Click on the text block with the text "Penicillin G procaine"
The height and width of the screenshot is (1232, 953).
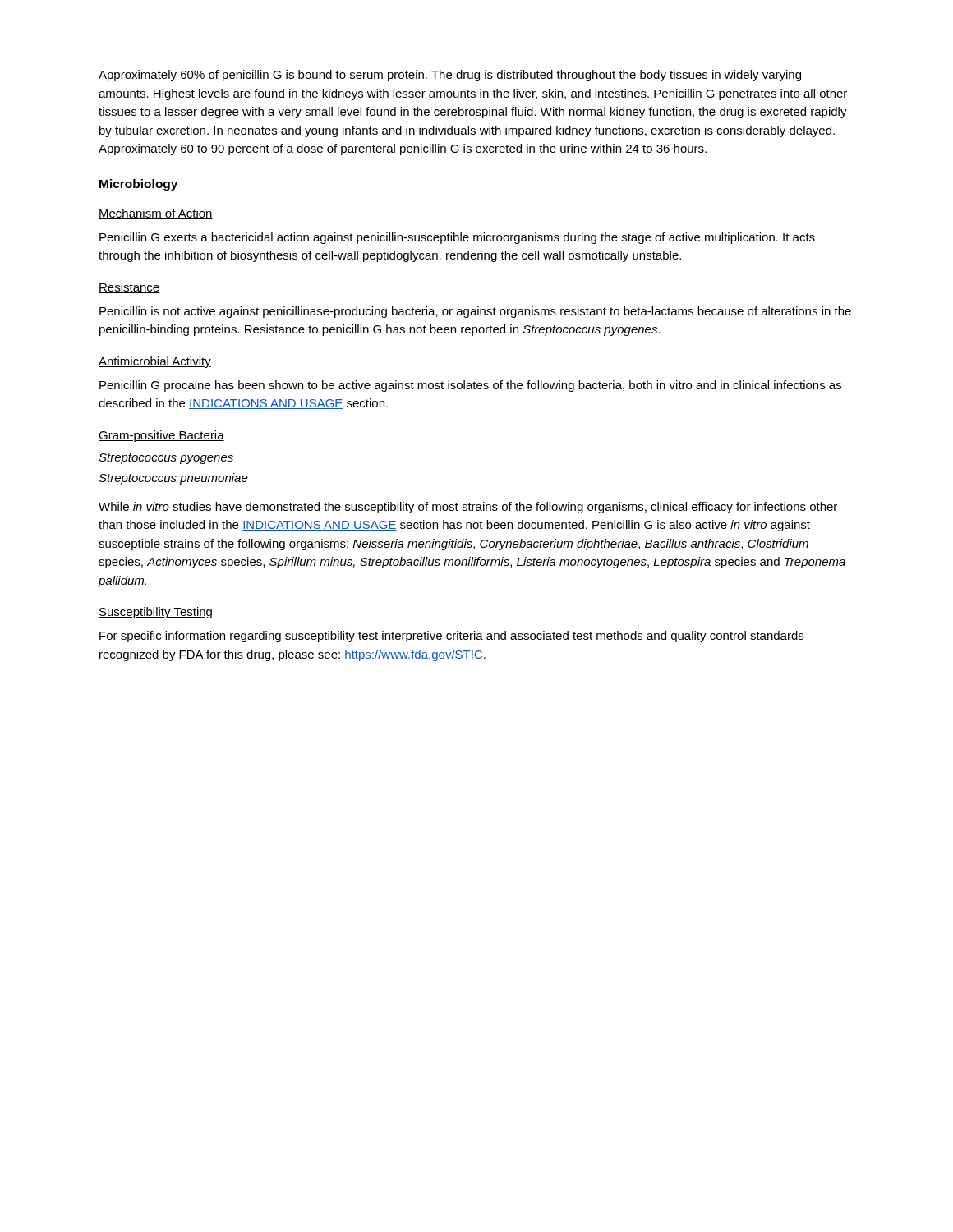476,394
